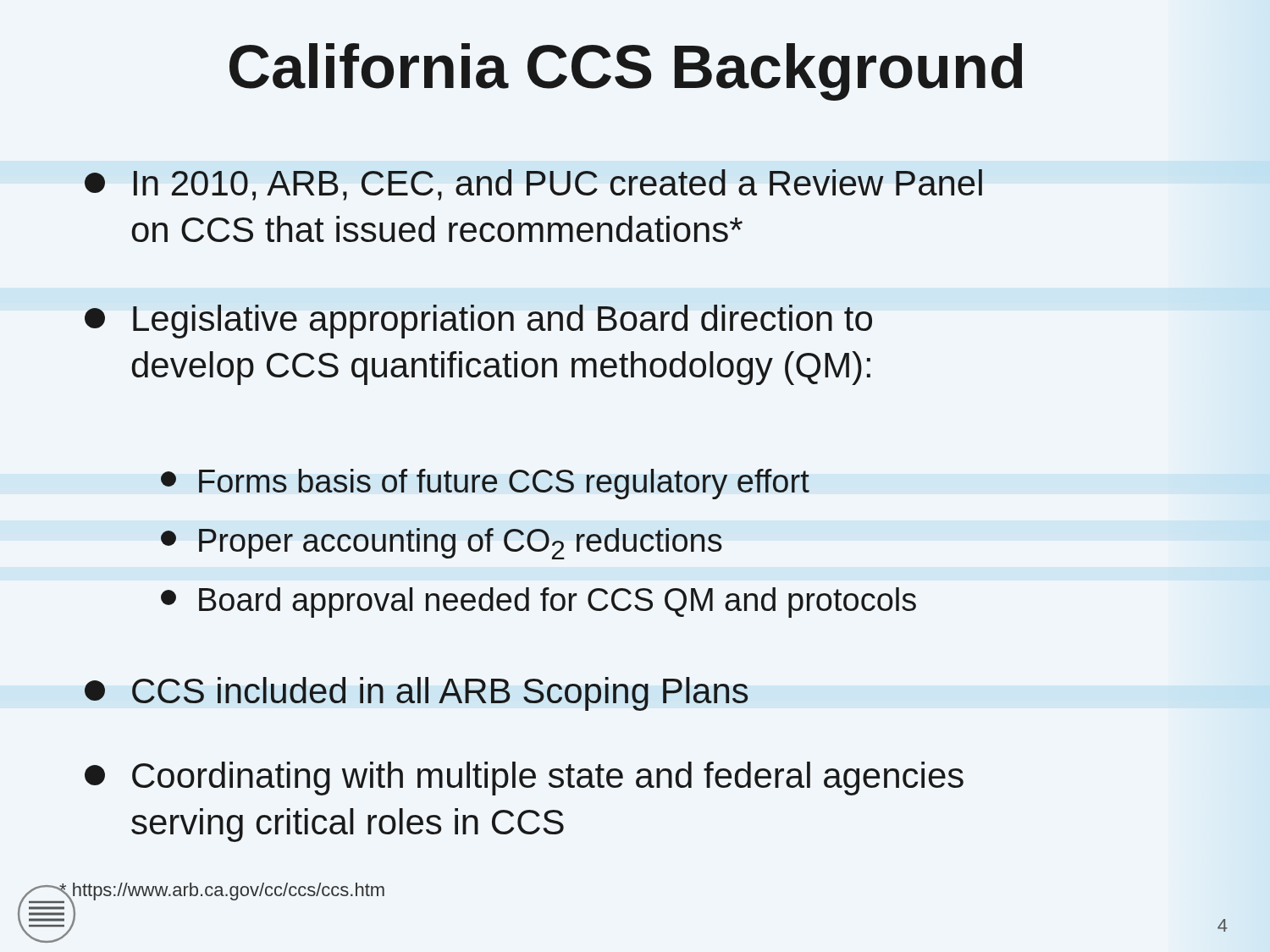
Task: Click on the region starting "CCS included in all ARB"
Action: tap(417, 692)
